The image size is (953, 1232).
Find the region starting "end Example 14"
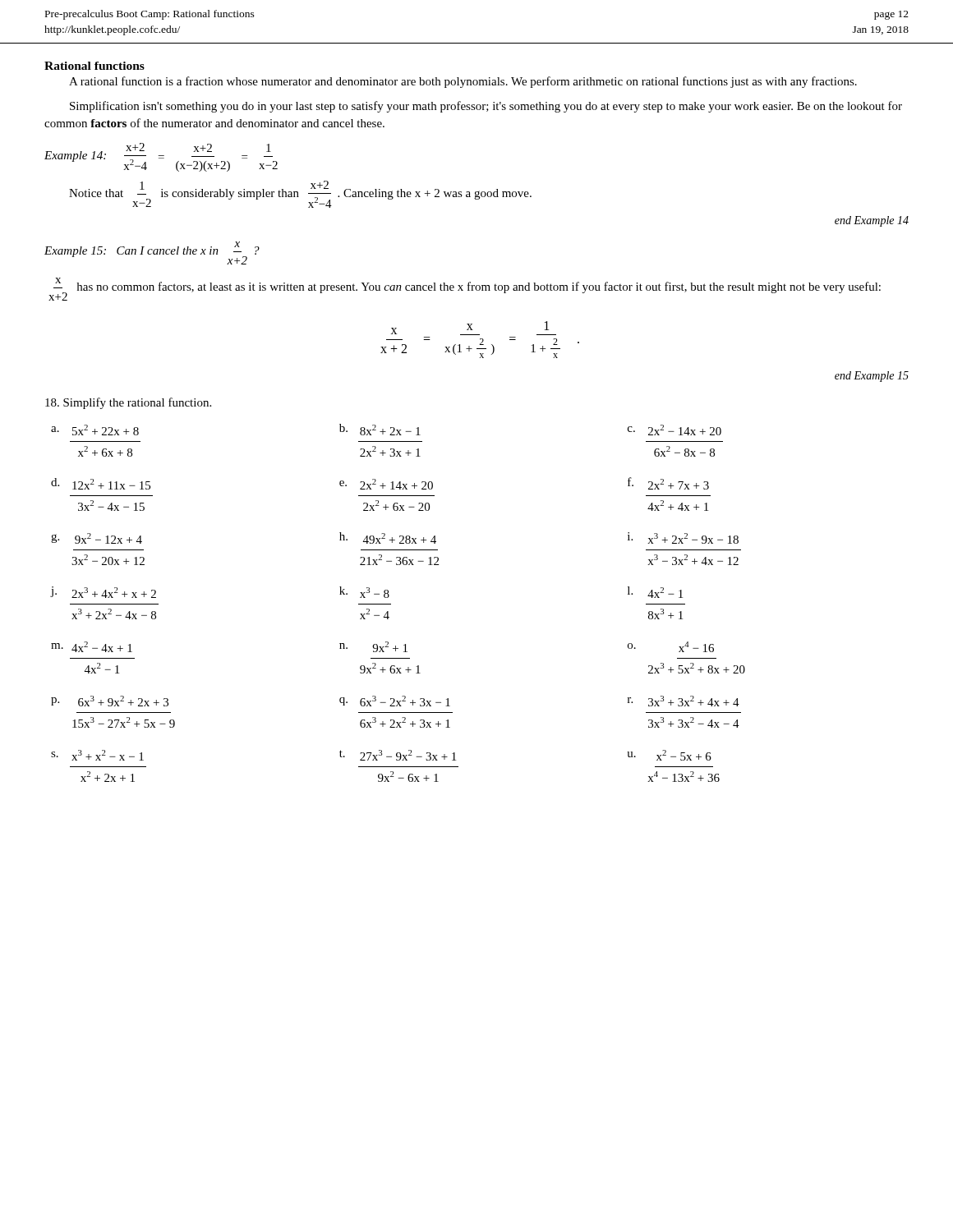coord(872,221)
